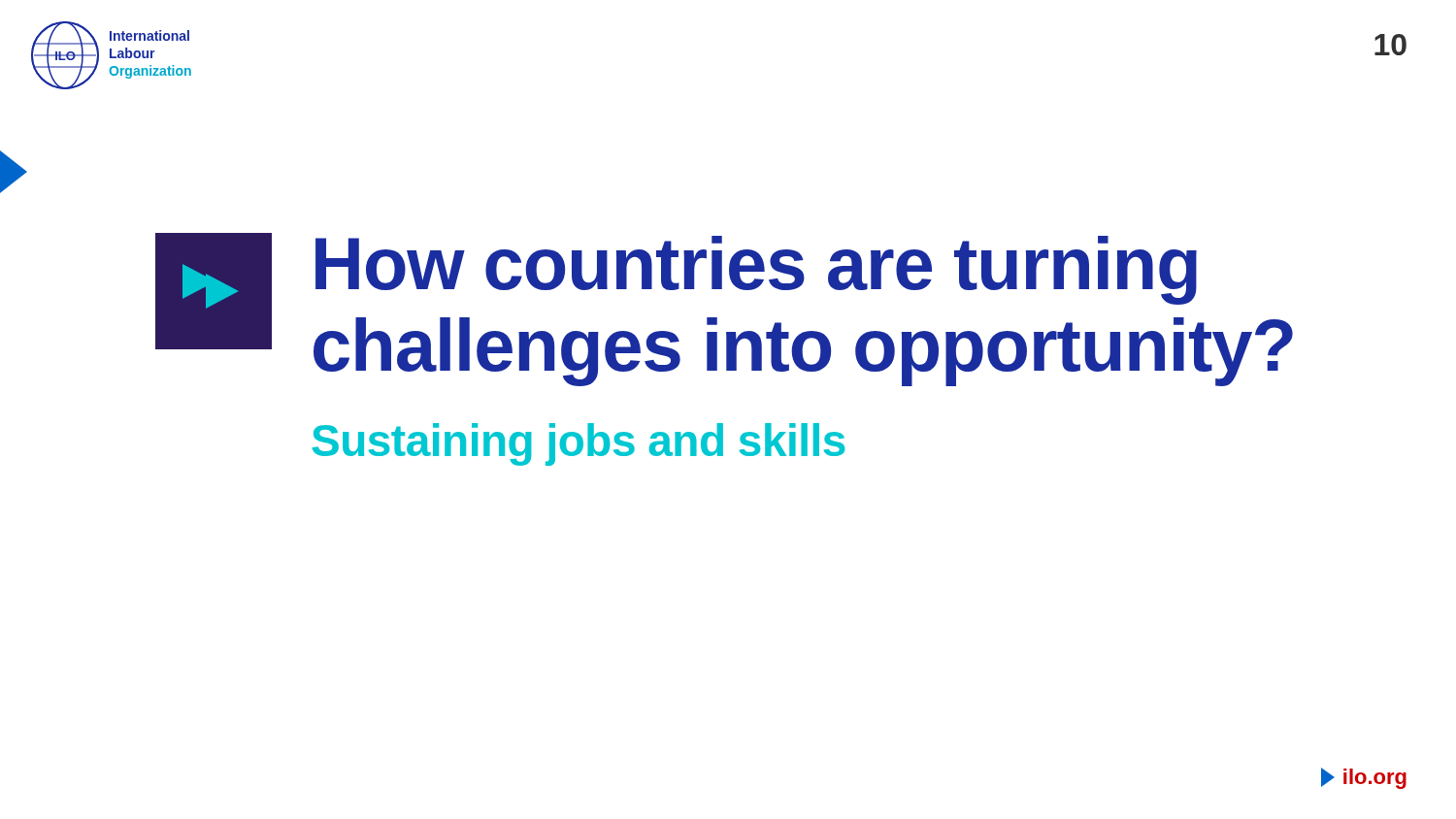Select the illustration

[x=214, y=291]
